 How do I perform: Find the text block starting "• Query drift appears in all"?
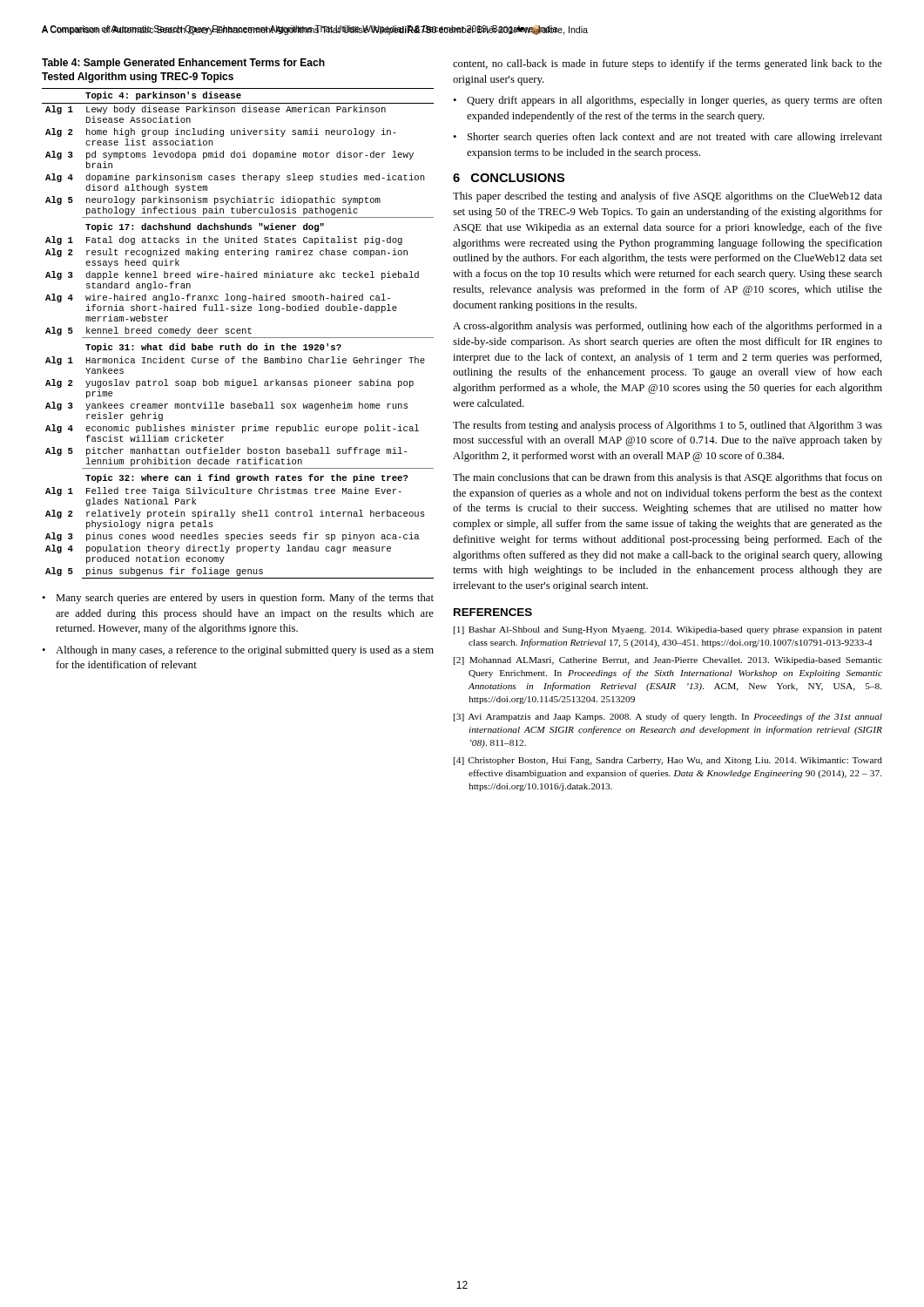[x=668, y=109]
